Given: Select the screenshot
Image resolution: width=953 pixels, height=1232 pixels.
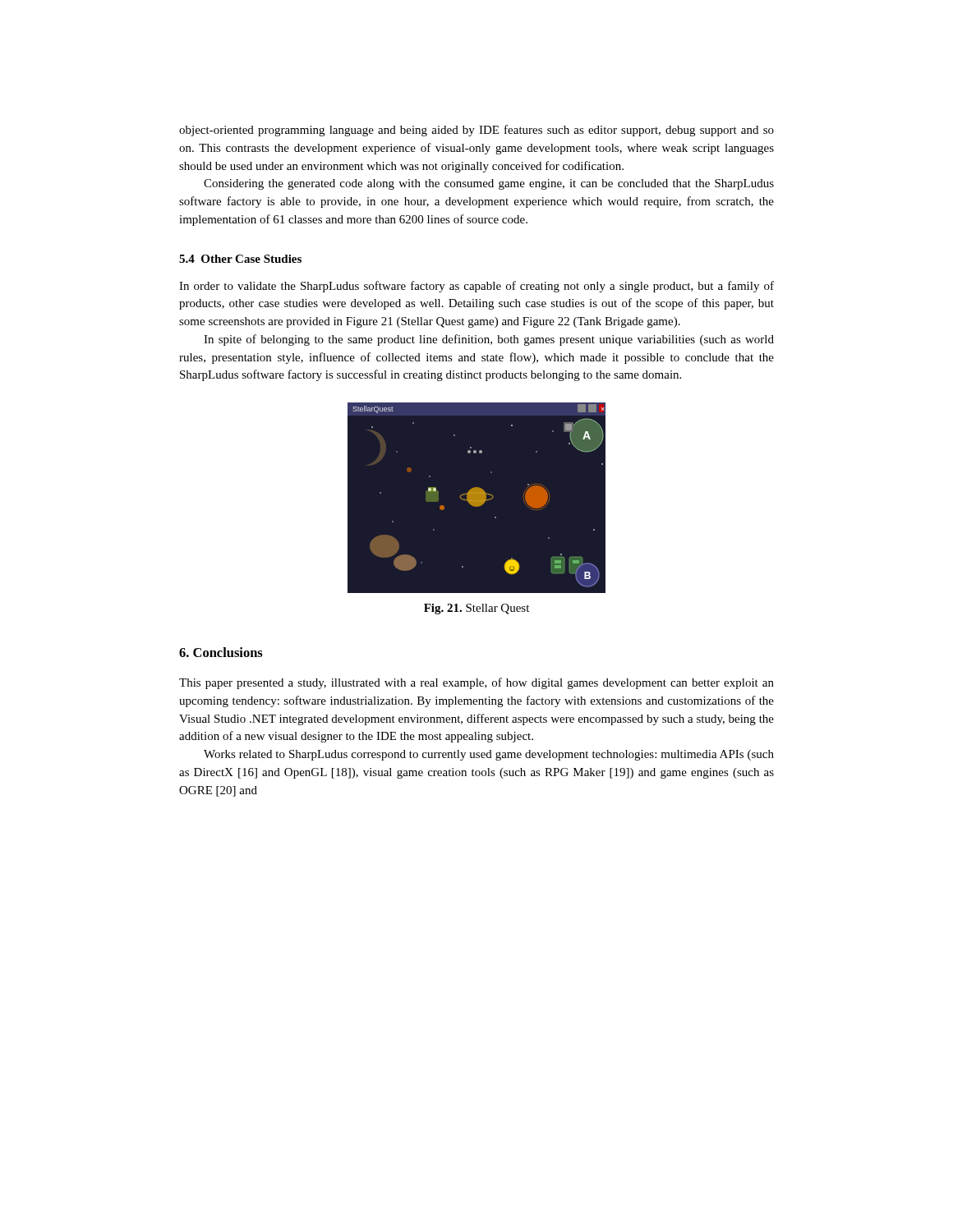Looking at the screenshot, I should (x=476, y=499).
